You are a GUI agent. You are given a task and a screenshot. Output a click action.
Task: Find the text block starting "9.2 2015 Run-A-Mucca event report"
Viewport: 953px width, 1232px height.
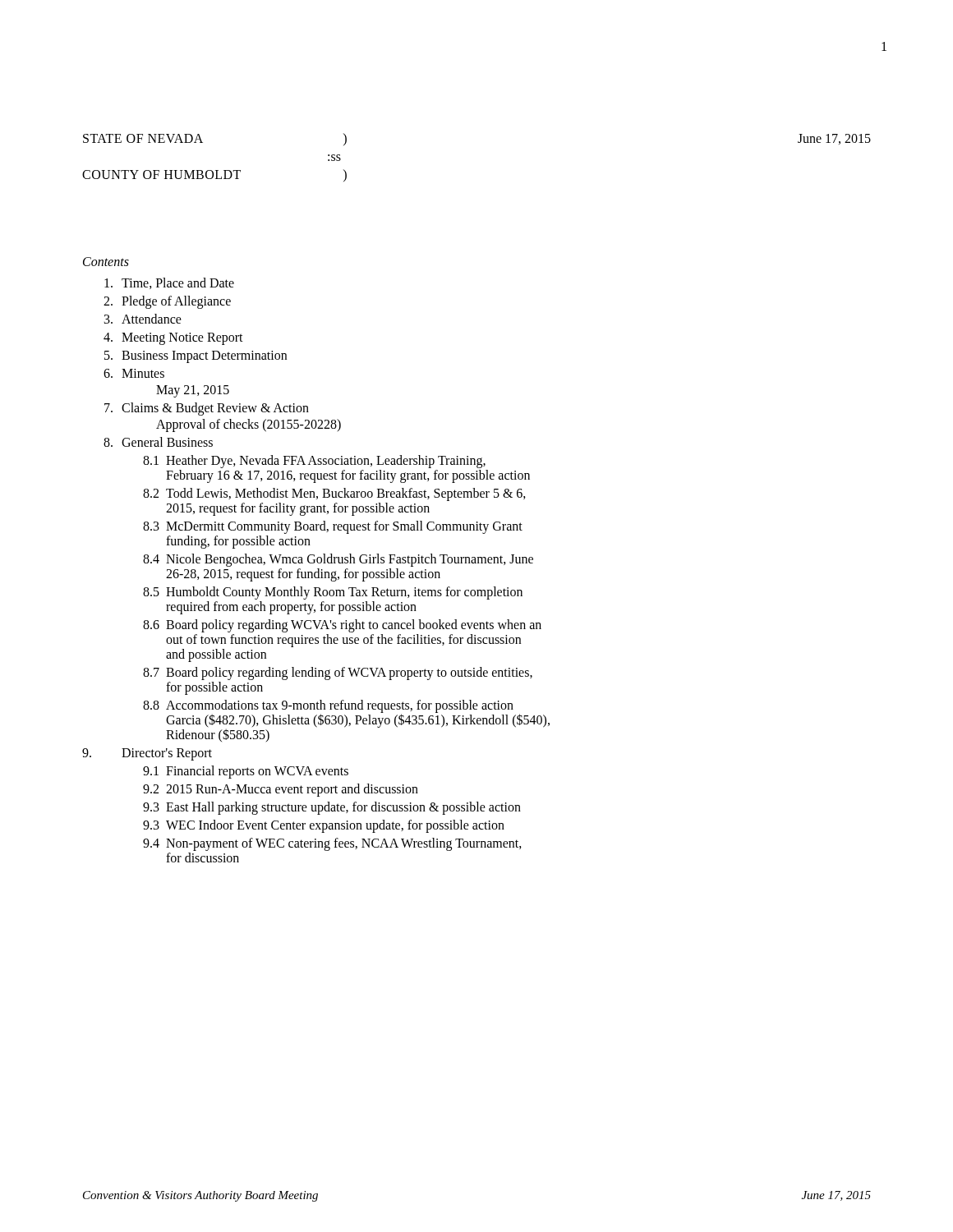[x=281, y=790]
